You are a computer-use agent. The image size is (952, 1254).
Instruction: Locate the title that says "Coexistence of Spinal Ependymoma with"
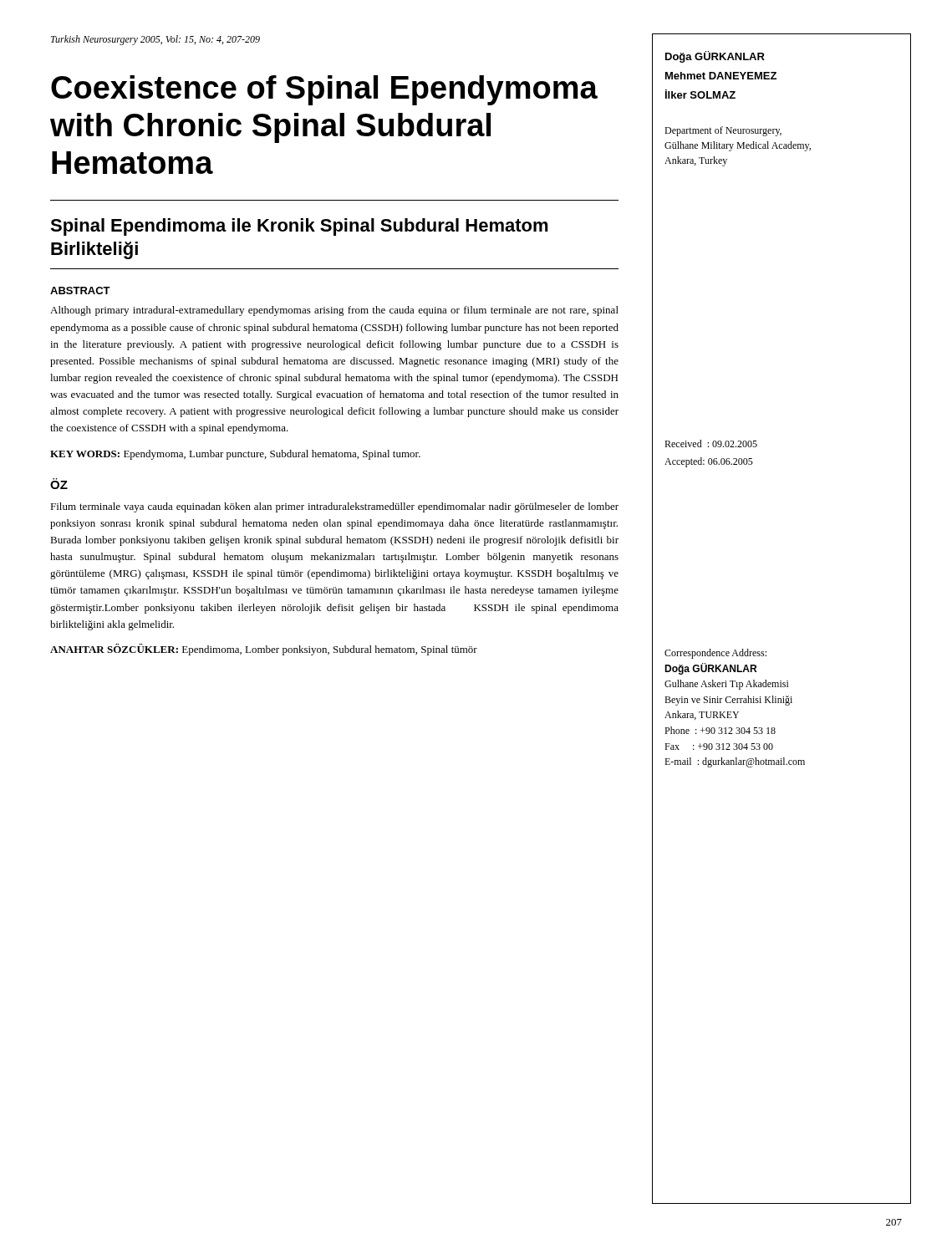tap(324, 125)
